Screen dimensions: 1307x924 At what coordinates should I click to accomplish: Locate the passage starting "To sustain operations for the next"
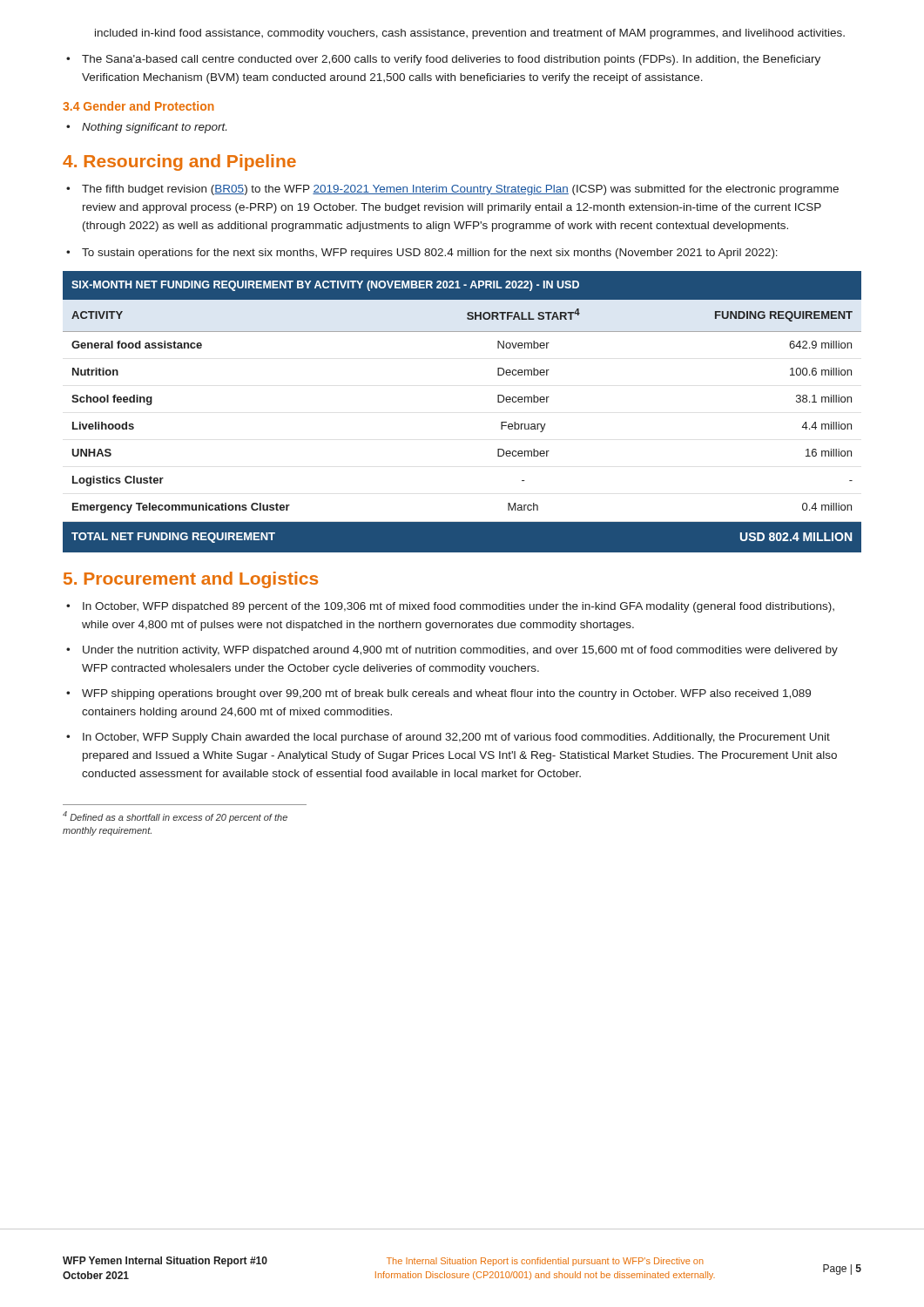tap(422, 254)
